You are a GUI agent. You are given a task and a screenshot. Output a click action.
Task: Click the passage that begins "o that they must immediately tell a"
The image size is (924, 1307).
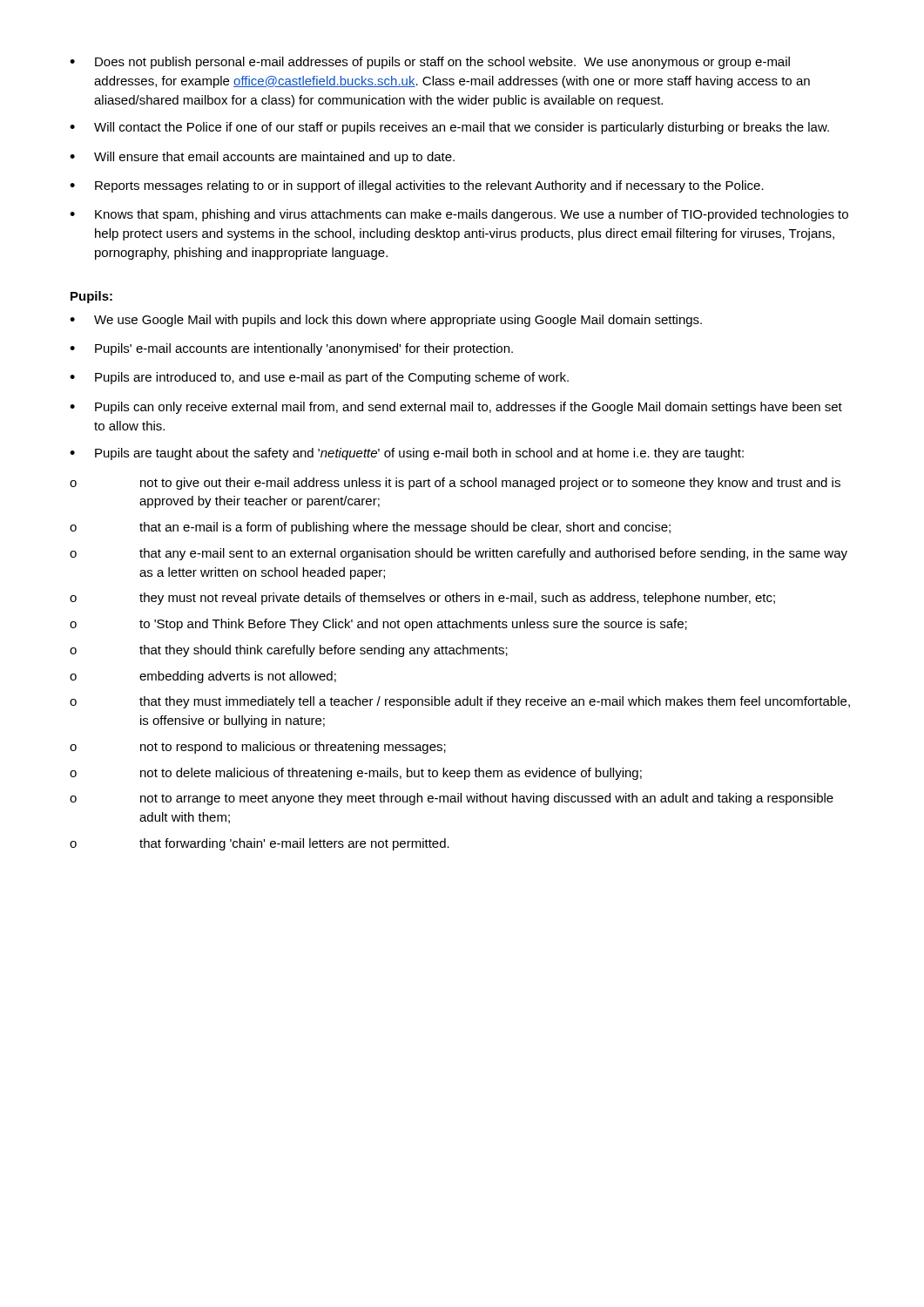(462, 711)
